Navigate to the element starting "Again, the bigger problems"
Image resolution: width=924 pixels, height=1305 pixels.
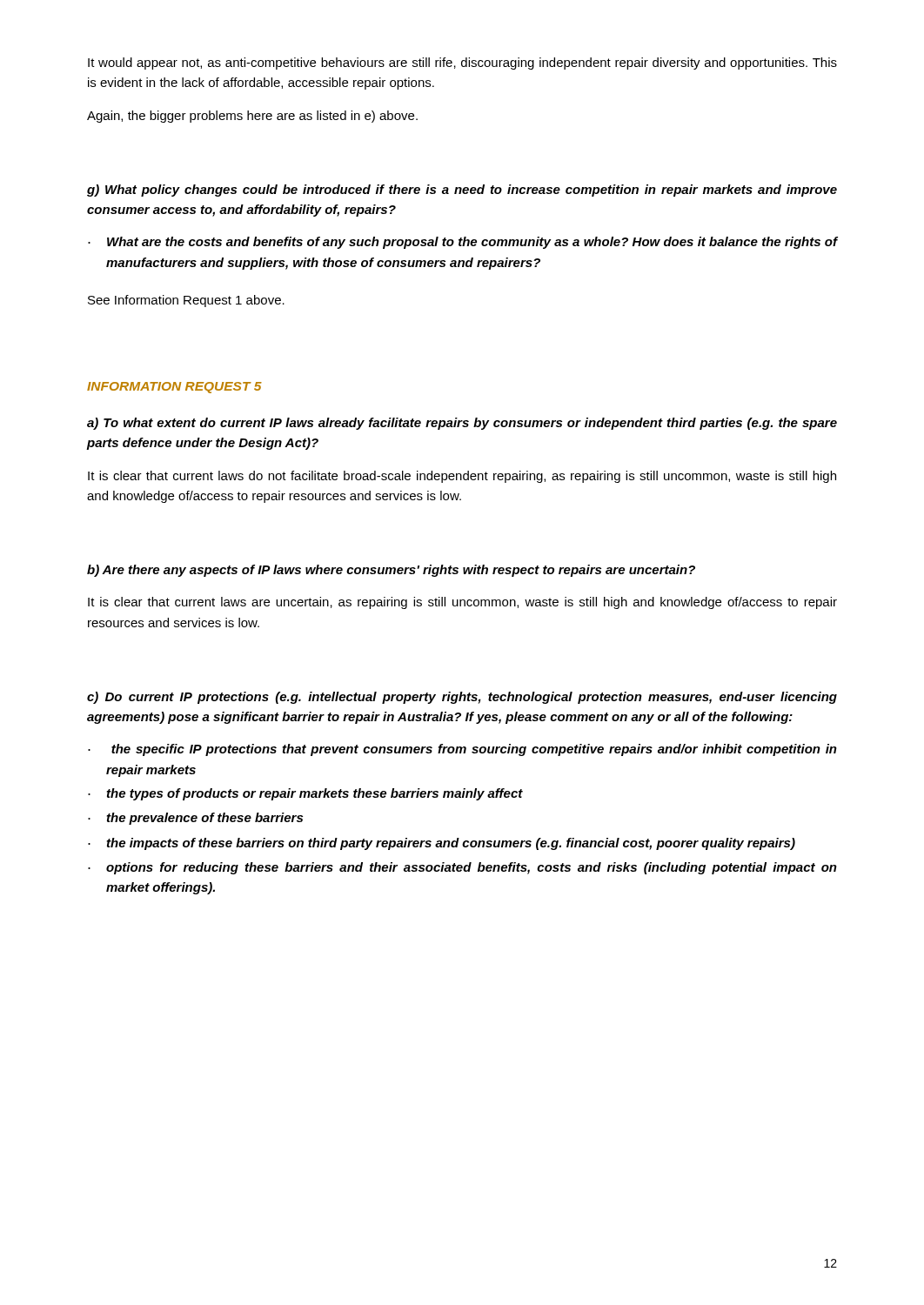pyautogui.click(x=252, y=117)
